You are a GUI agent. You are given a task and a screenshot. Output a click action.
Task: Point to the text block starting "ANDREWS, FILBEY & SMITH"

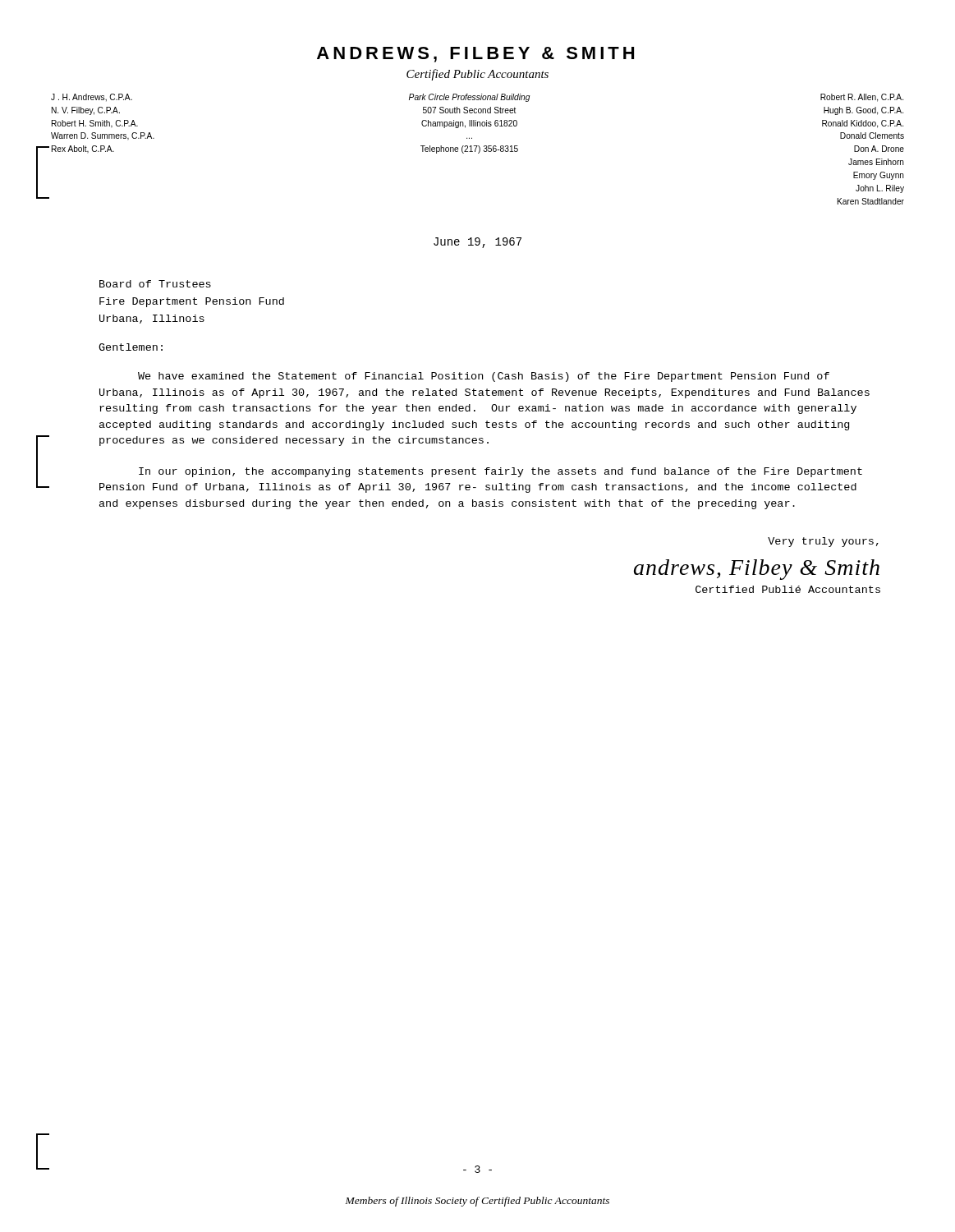(477, 53)
